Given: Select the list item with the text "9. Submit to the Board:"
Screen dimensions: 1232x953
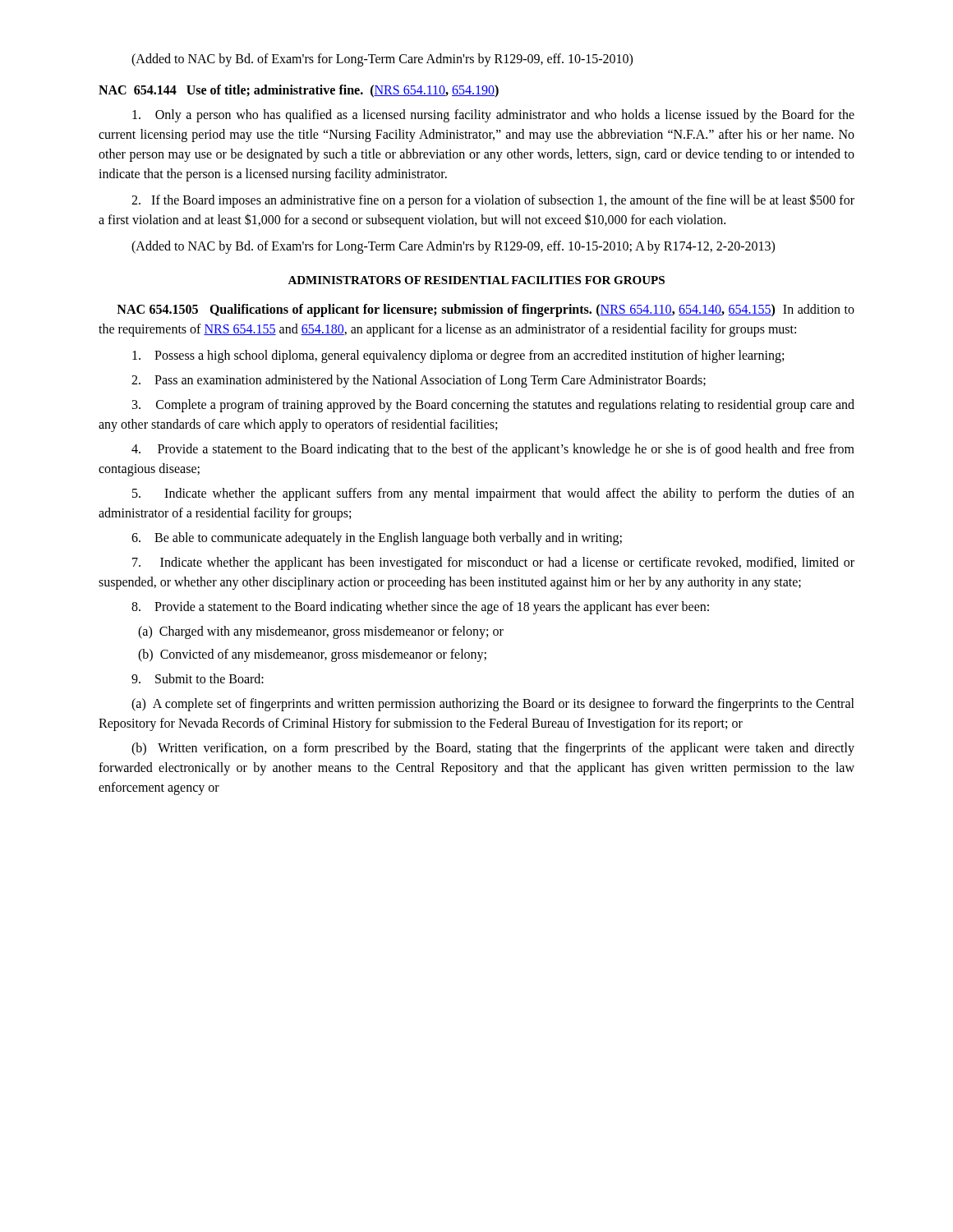Looking at the screenshot, I should tap(198, 678).
